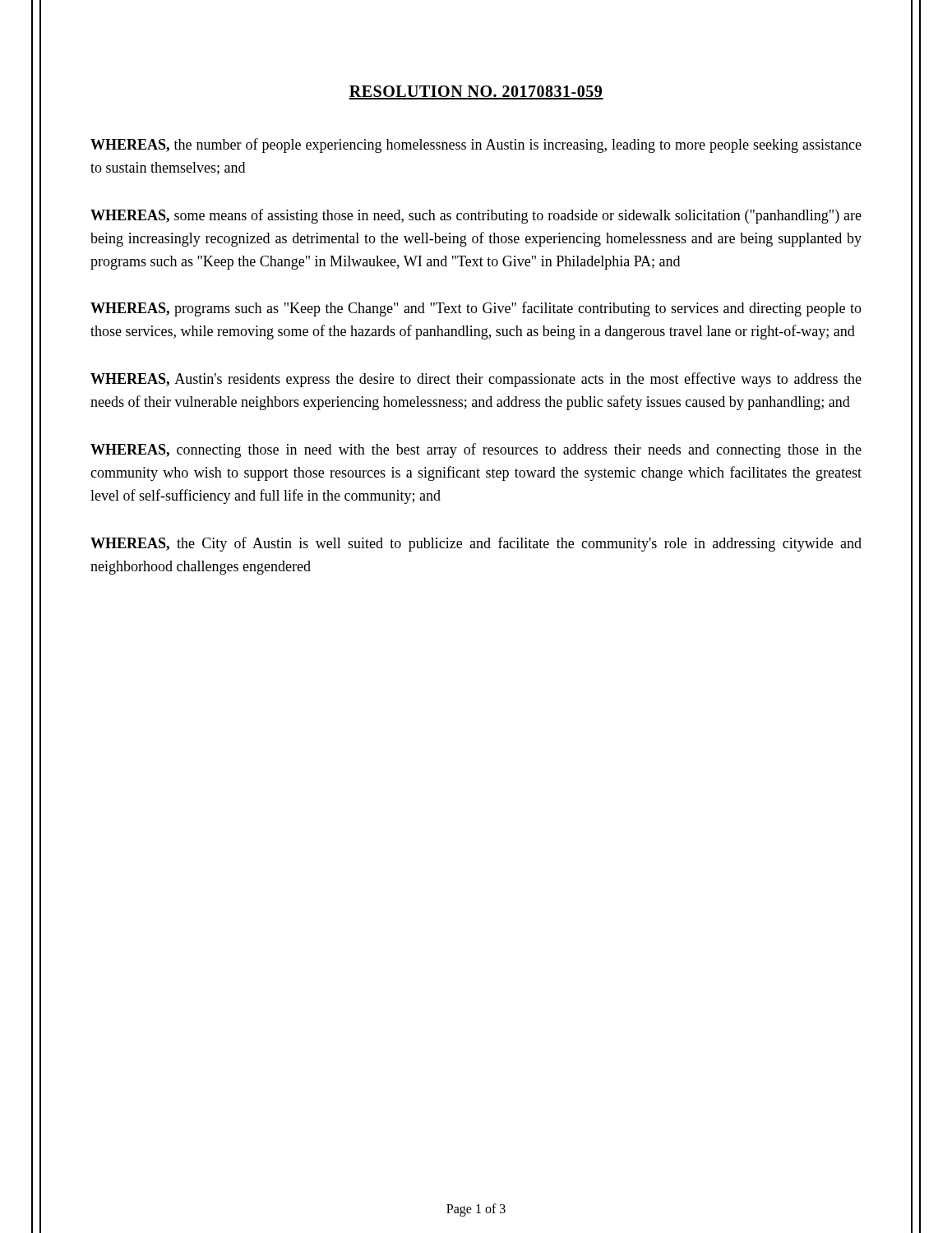Locate the text block that reads "WHEREAS, the City of Austin is well"
This screenshot has height=1233, width=952.
coord(476,555)
